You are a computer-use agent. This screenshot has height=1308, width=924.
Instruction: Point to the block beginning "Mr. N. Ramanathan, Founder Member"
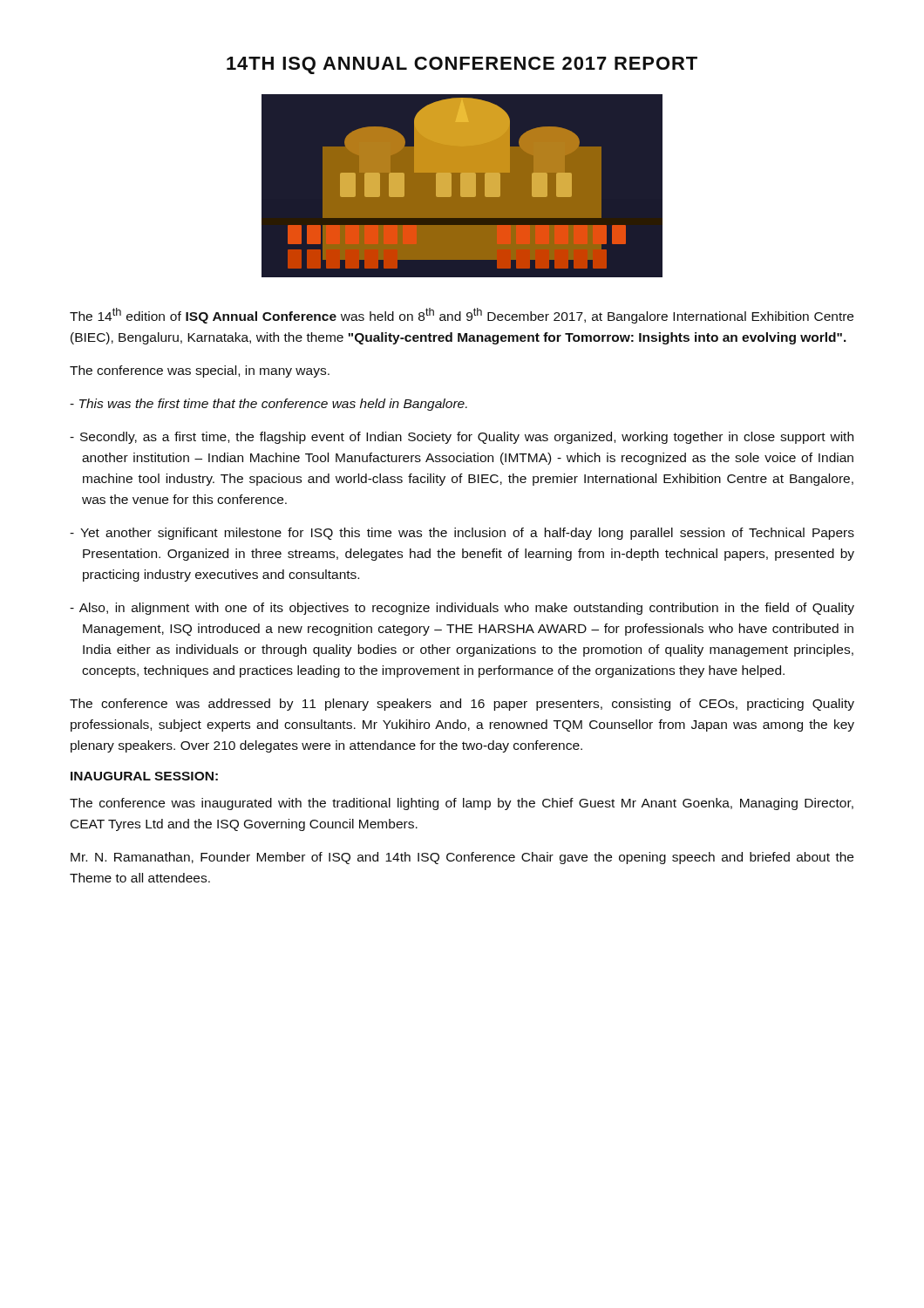click(462, 868)
